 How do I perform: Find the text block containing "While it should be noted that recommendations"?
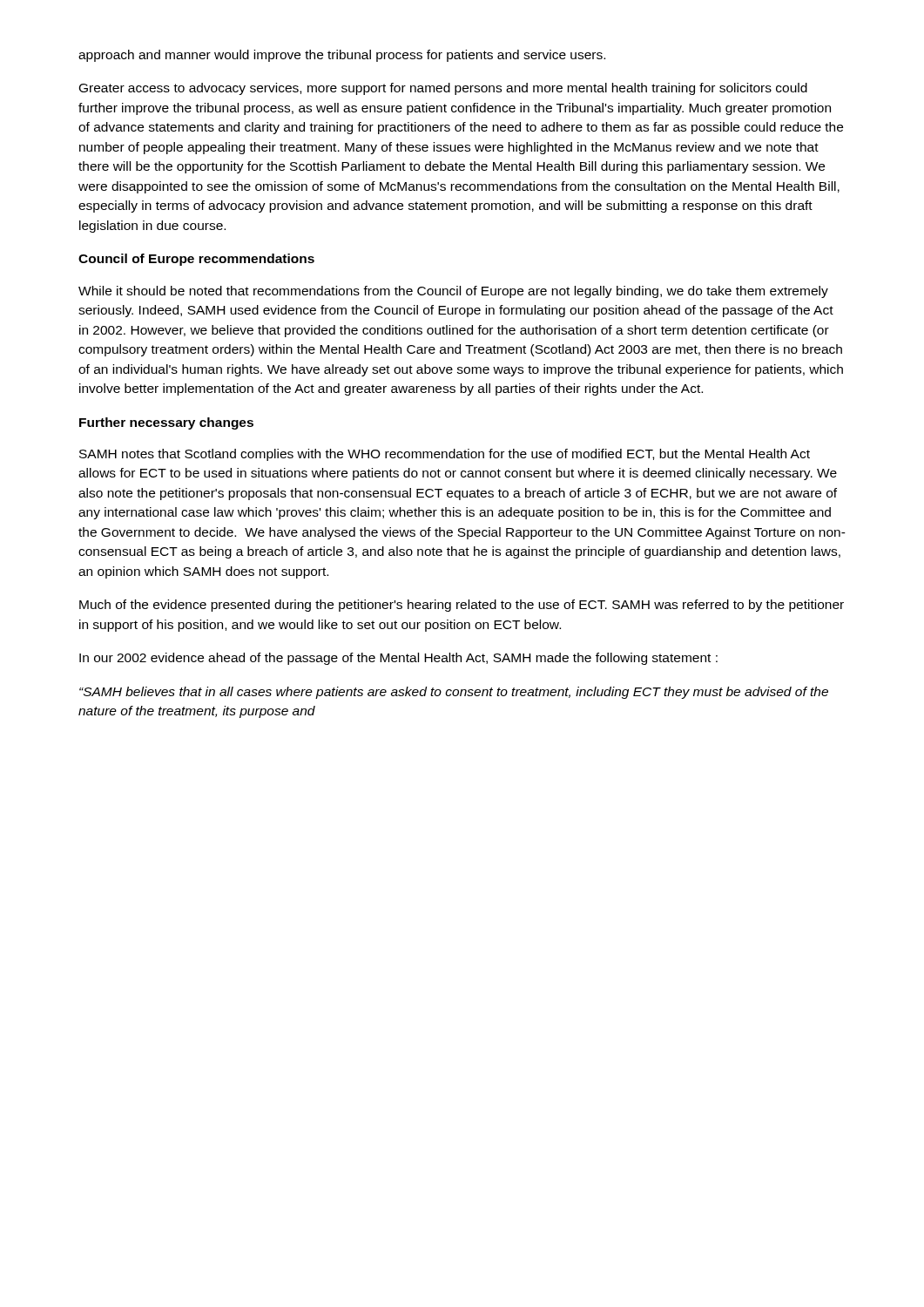[461, 339]
